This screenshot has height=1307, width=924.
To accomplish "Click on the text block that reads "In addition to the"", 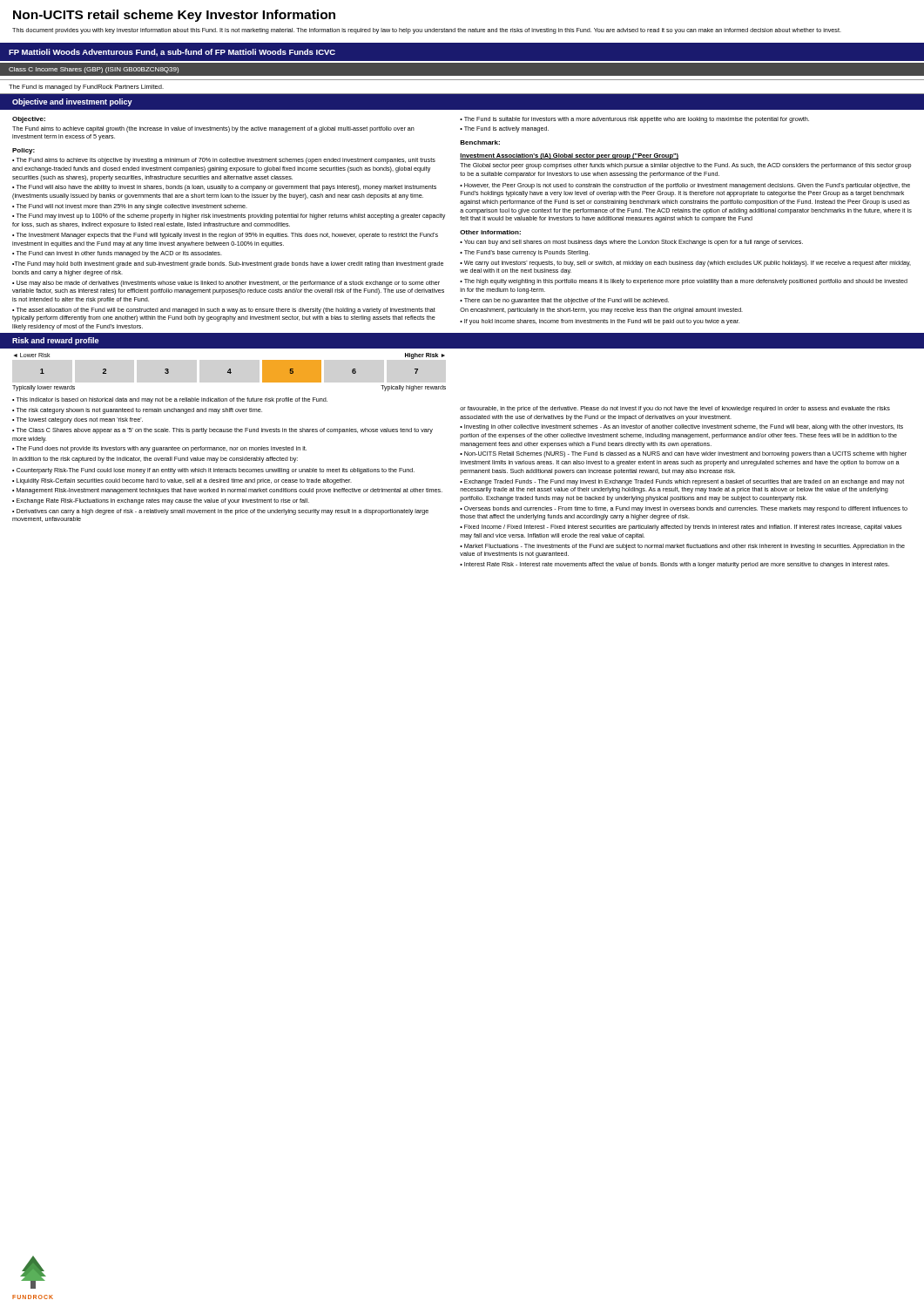I will 229,459.
